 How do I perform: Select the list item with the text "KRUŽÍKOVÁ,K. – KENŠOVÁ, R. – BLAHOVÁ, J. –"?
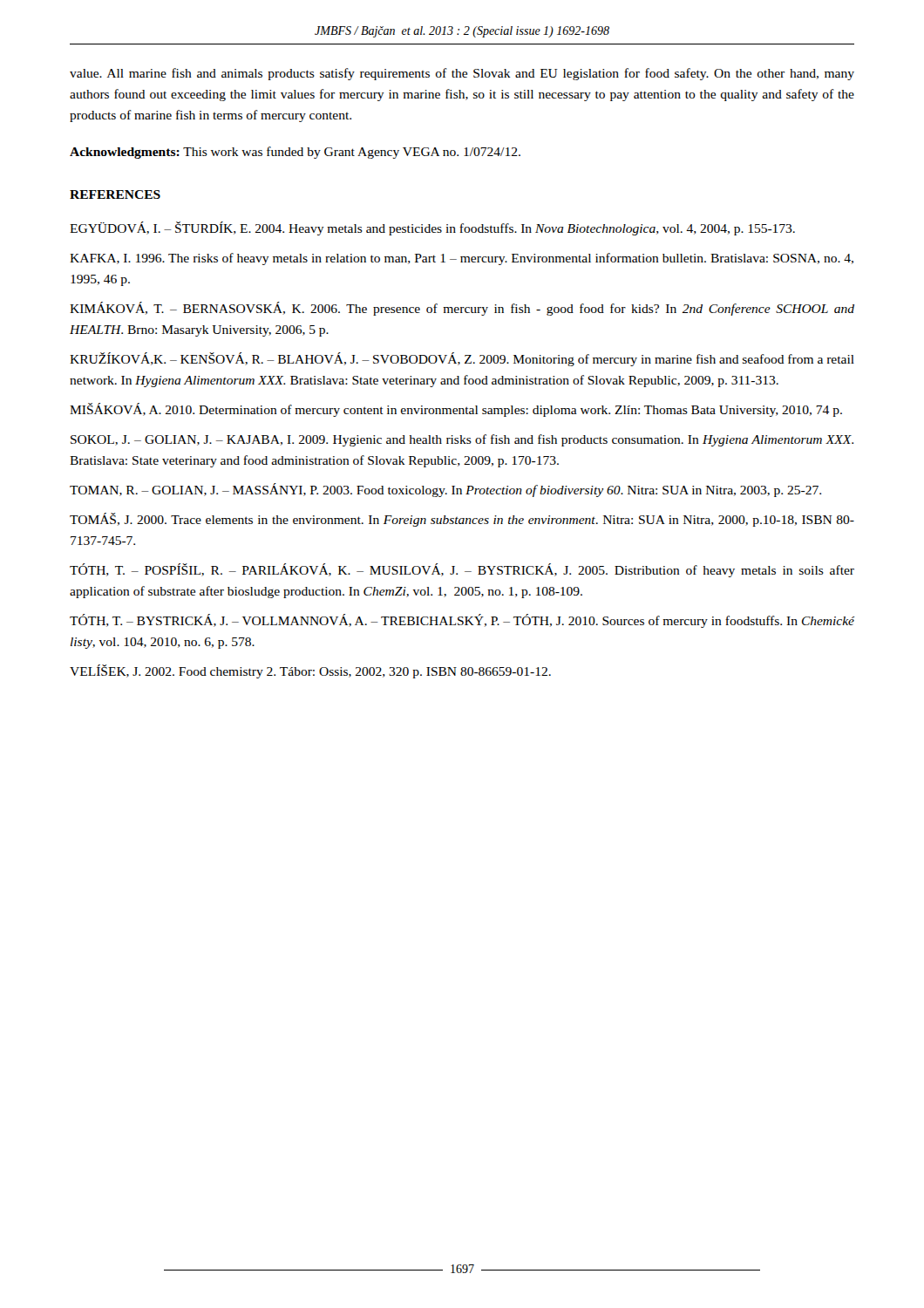462,369
